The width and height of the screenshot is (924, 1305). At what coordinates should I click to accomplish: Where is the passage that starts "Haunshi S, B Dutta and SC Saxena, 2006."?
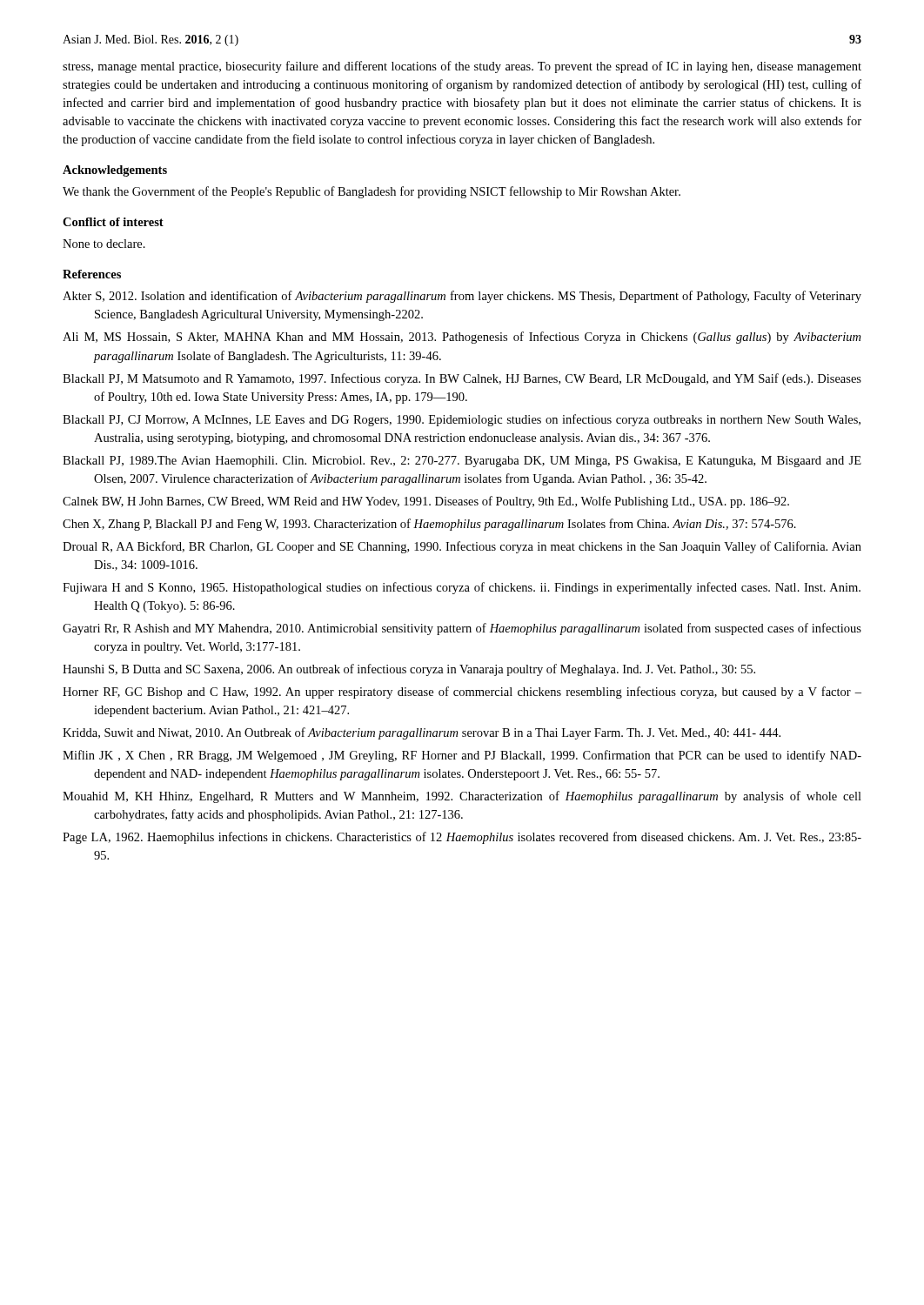409,669
